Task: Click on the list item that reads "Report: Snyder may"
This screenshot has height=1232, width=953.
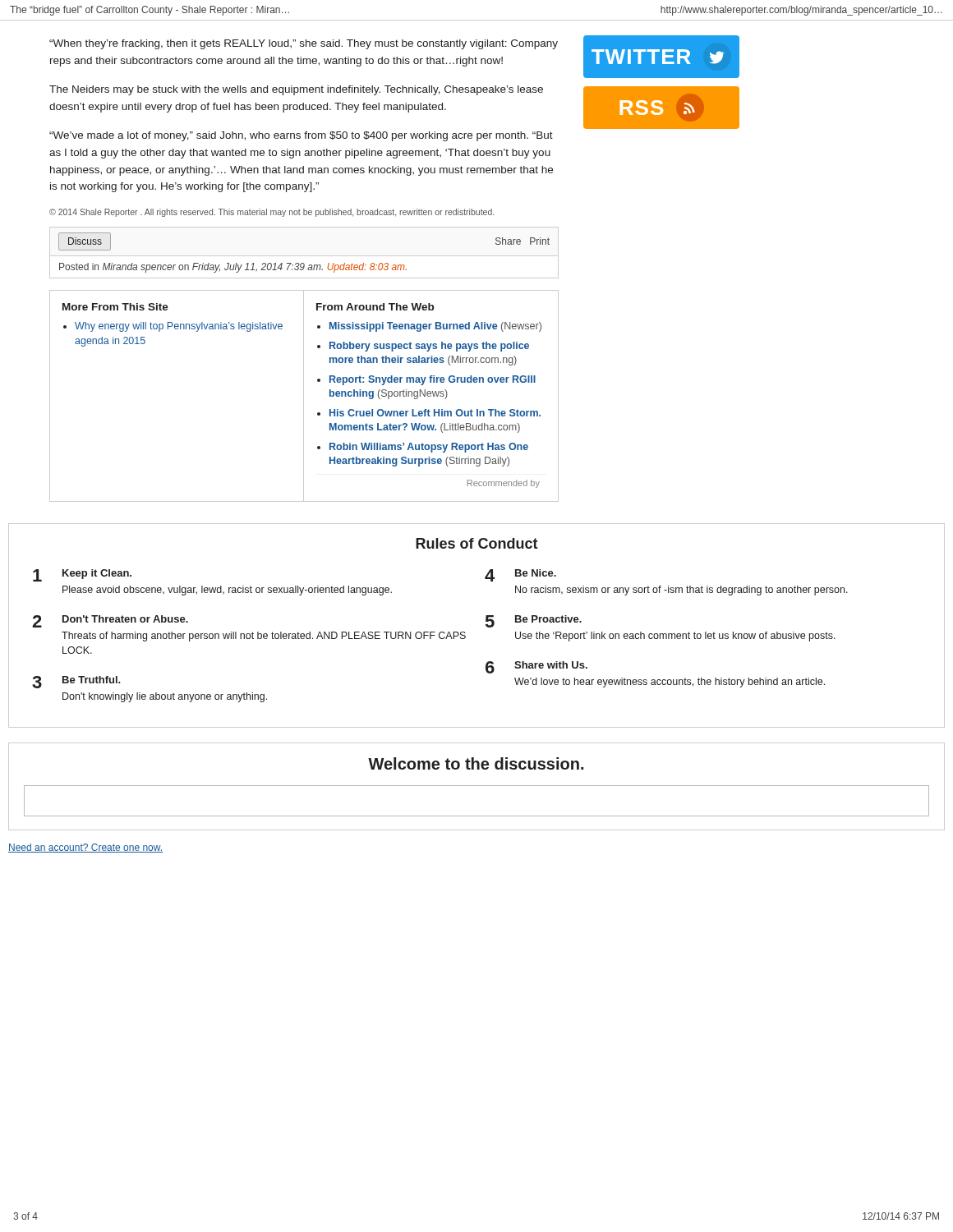Action: point(432,386)
